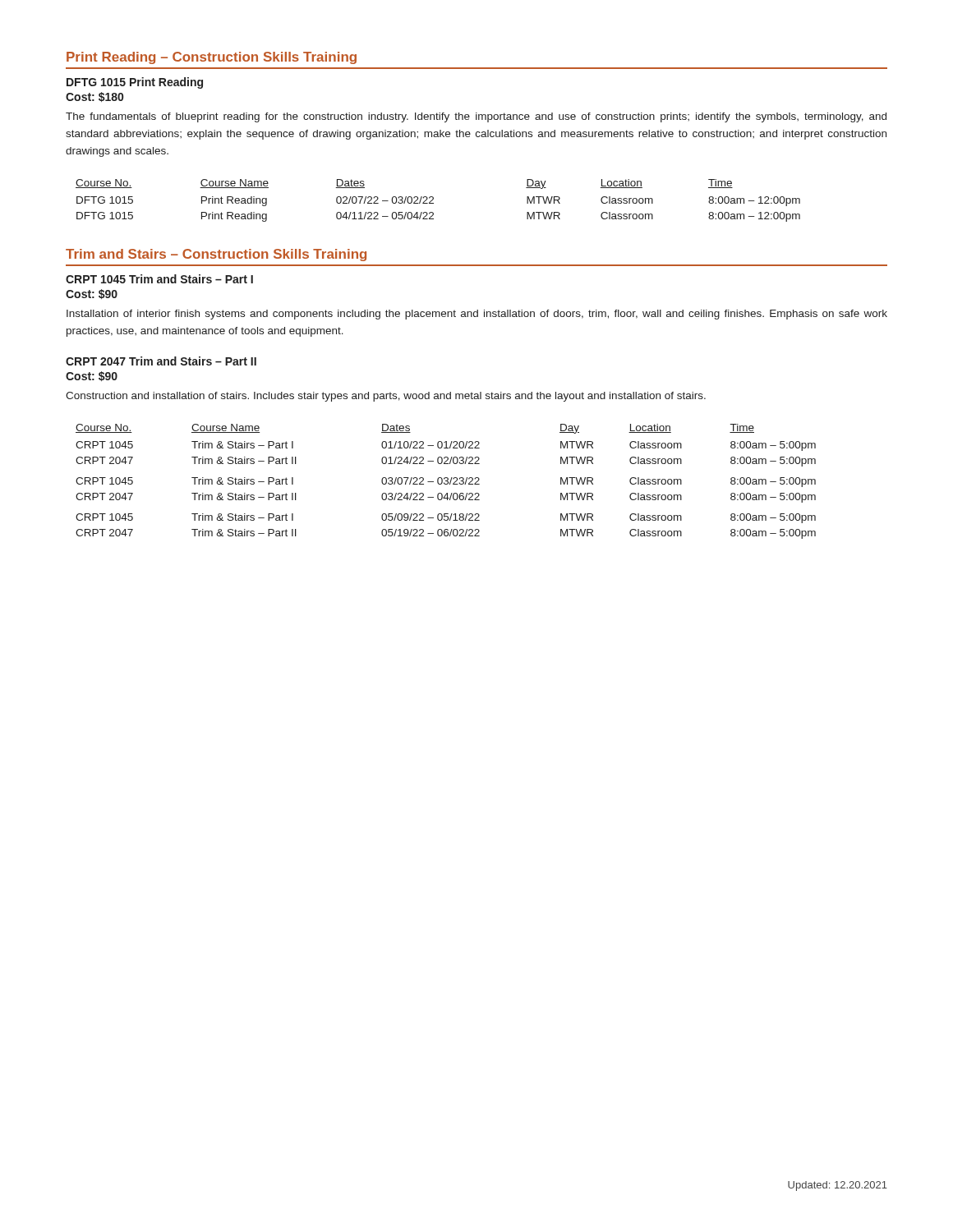Select the table that reads "CRPT 2047"
The width and height of the screenshot is (953, 1232).
click(476, 480)
